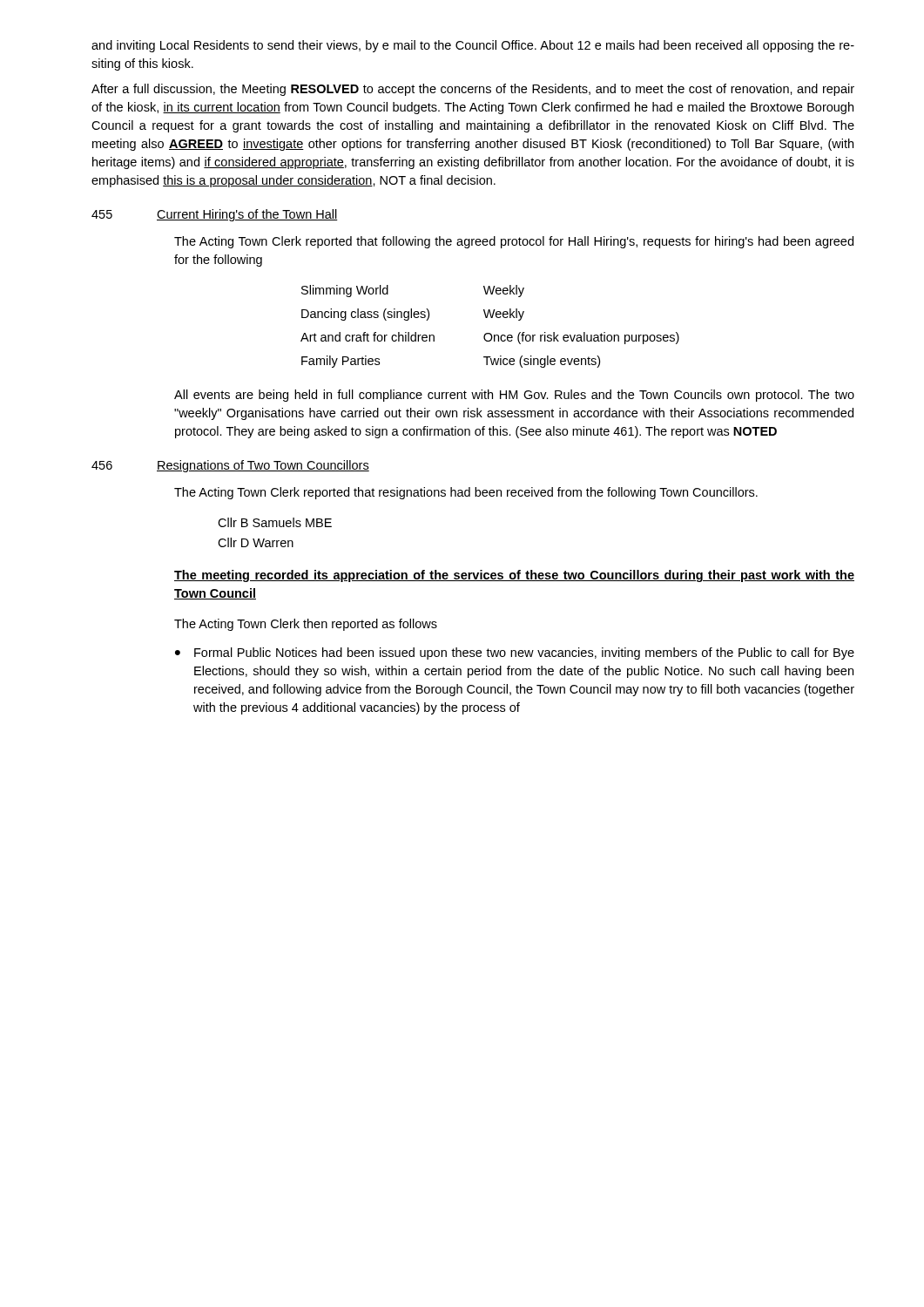Screen dimensions: 1307x924
Task: Point to the section header beginning "455 Current Hiring's"
Action: point(214,215)
